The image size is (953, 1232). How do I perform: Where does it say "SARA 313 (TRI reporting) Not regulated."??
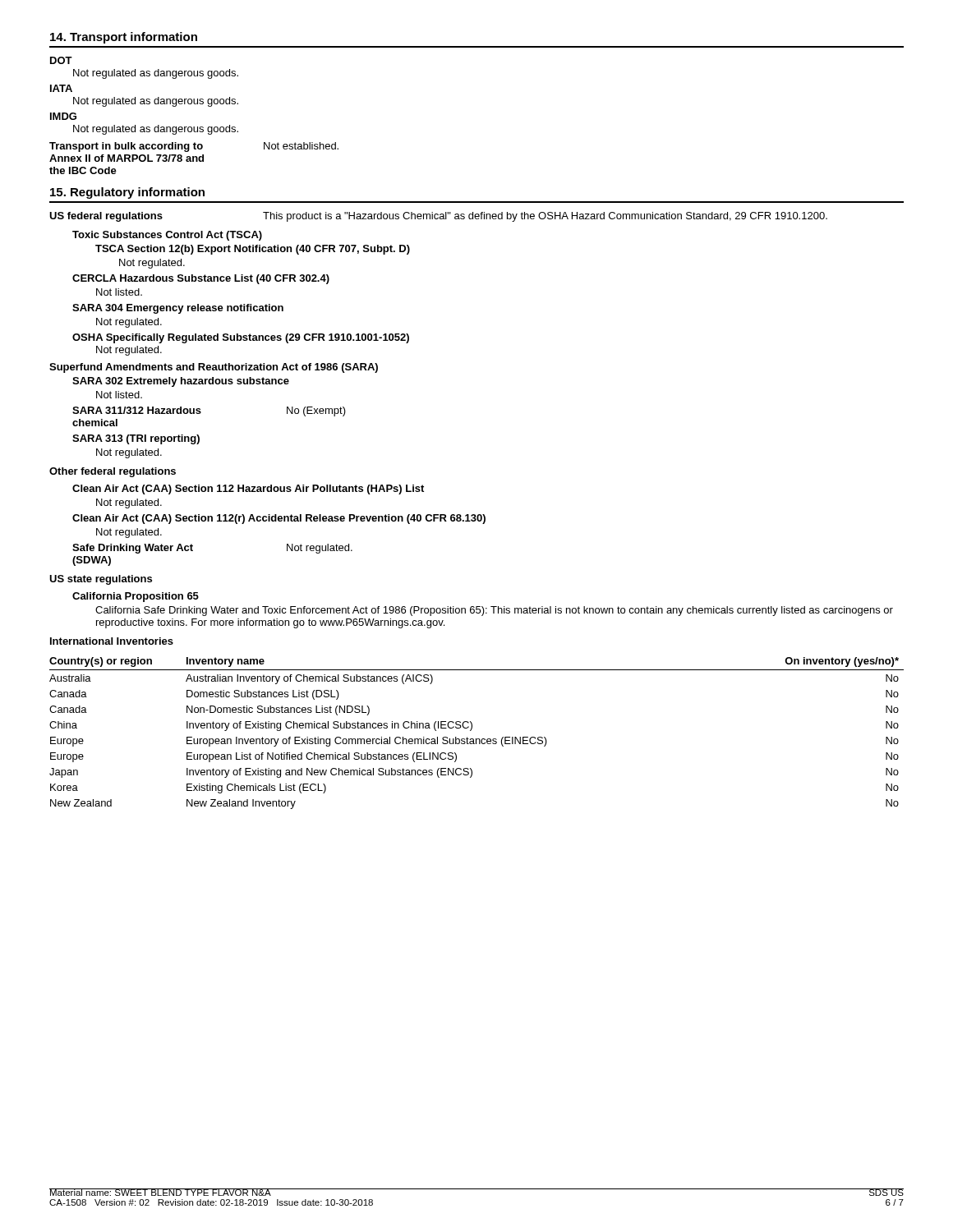[136, 439]
